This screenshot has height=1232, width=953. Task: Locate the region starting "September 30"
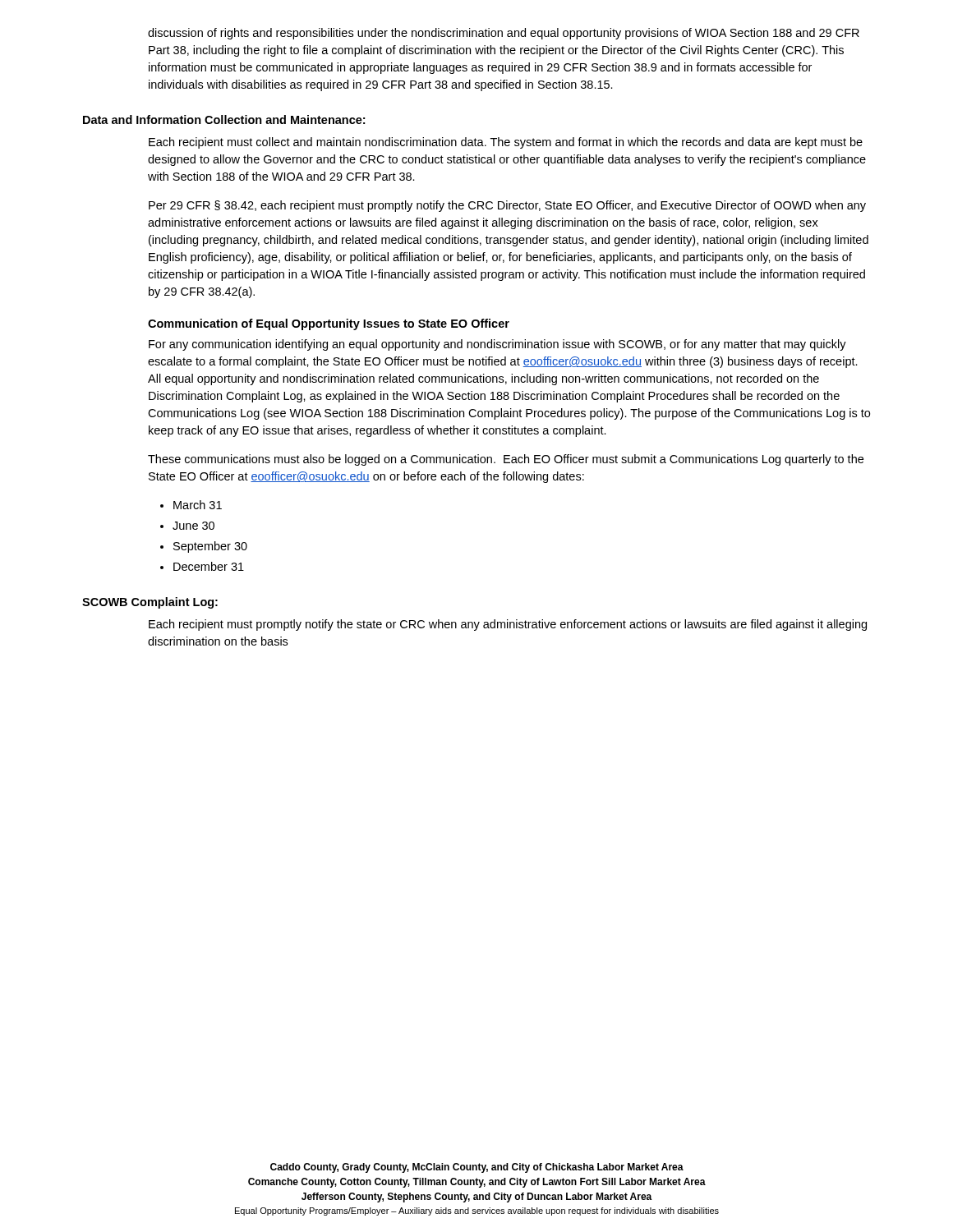tap(210, 547)
